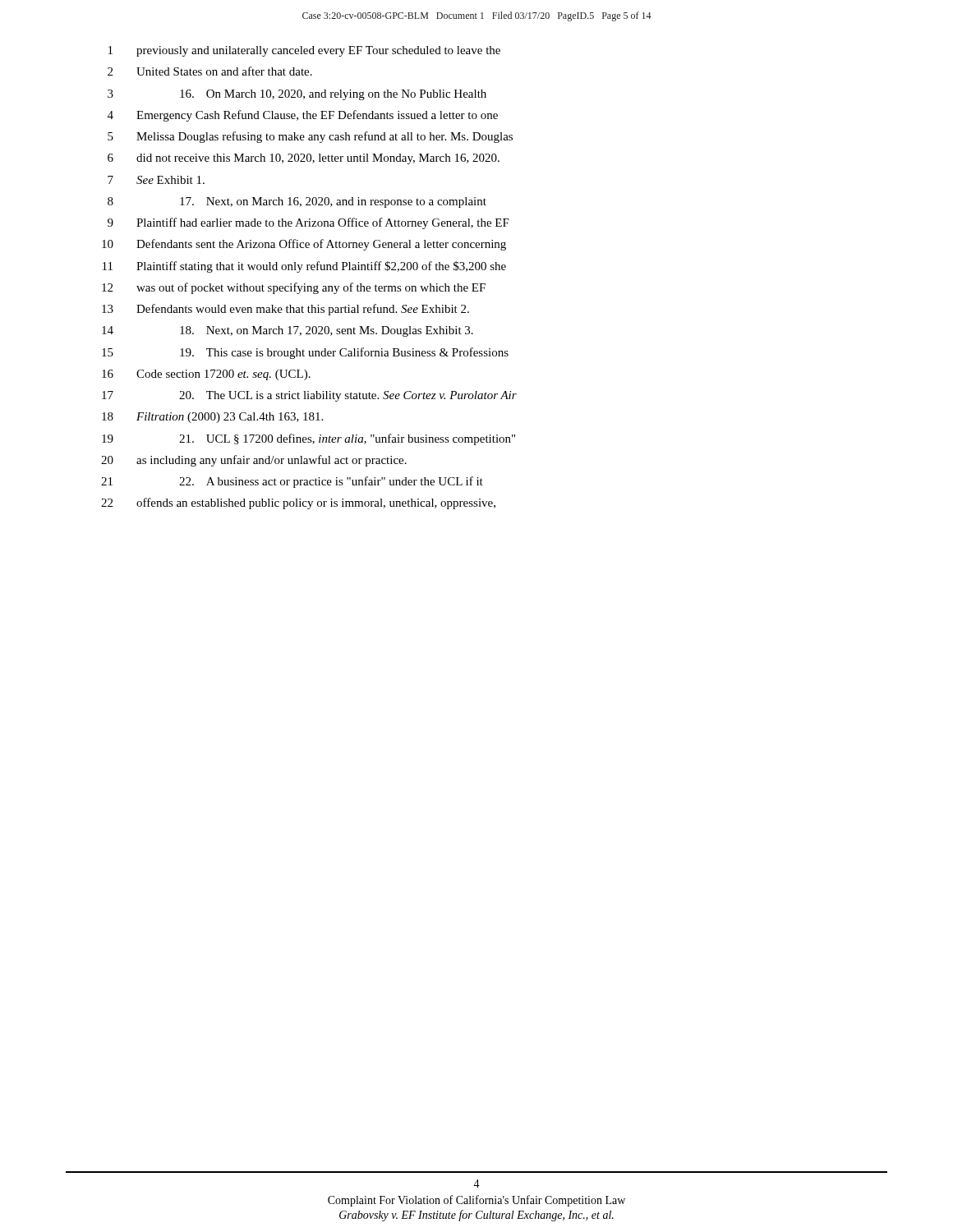Where is the passage that starts "18 Filtration (2000)"?
The height and width of the screenshot is (1232, 953).
pyautogui.click(x=212, y=418)
